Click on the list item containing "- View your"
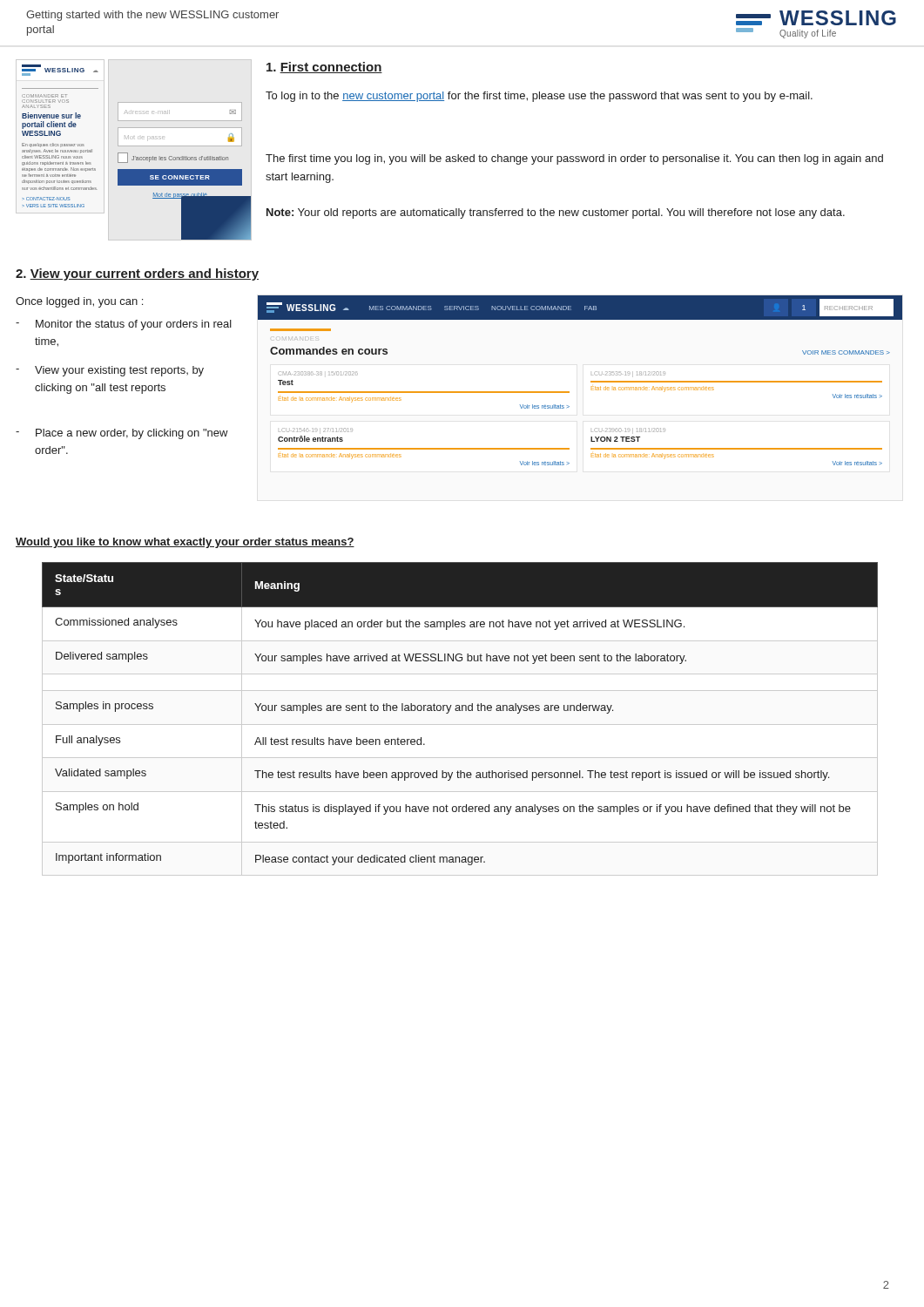 tap(130, 379)
